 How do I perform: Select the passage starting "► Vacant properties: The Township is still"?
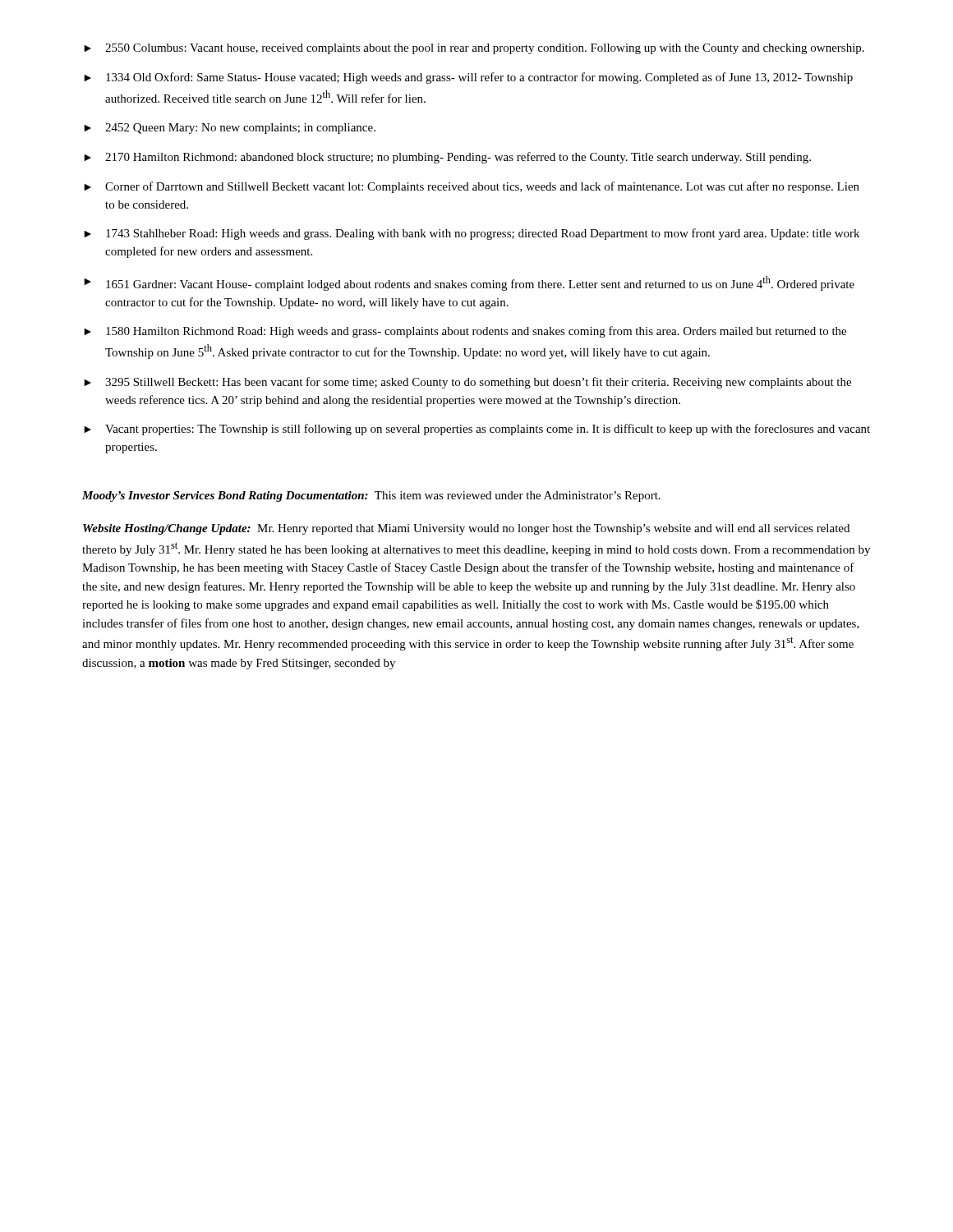click(476, 439)
